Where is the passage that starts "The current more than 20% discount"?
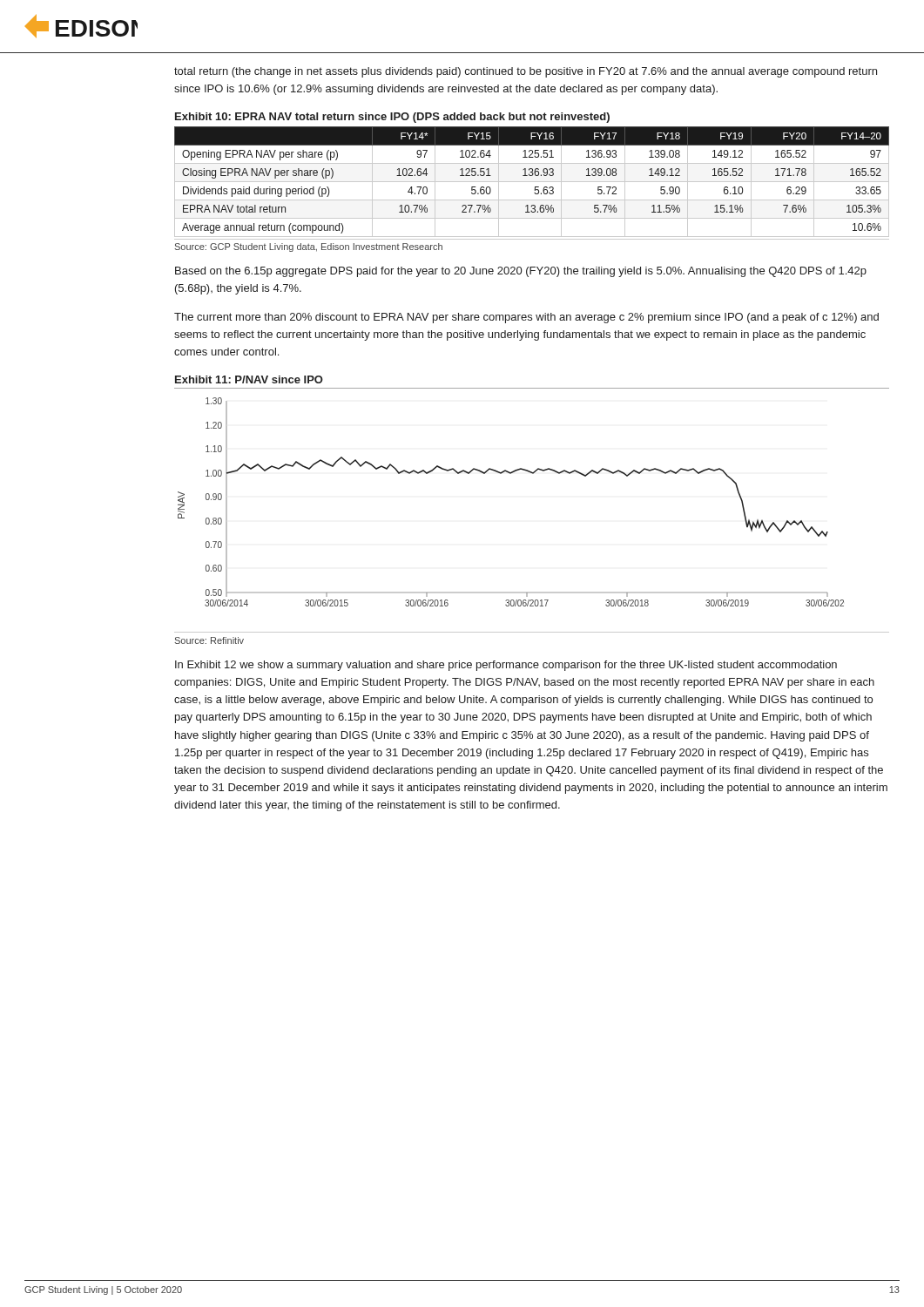 coord(527,334)
